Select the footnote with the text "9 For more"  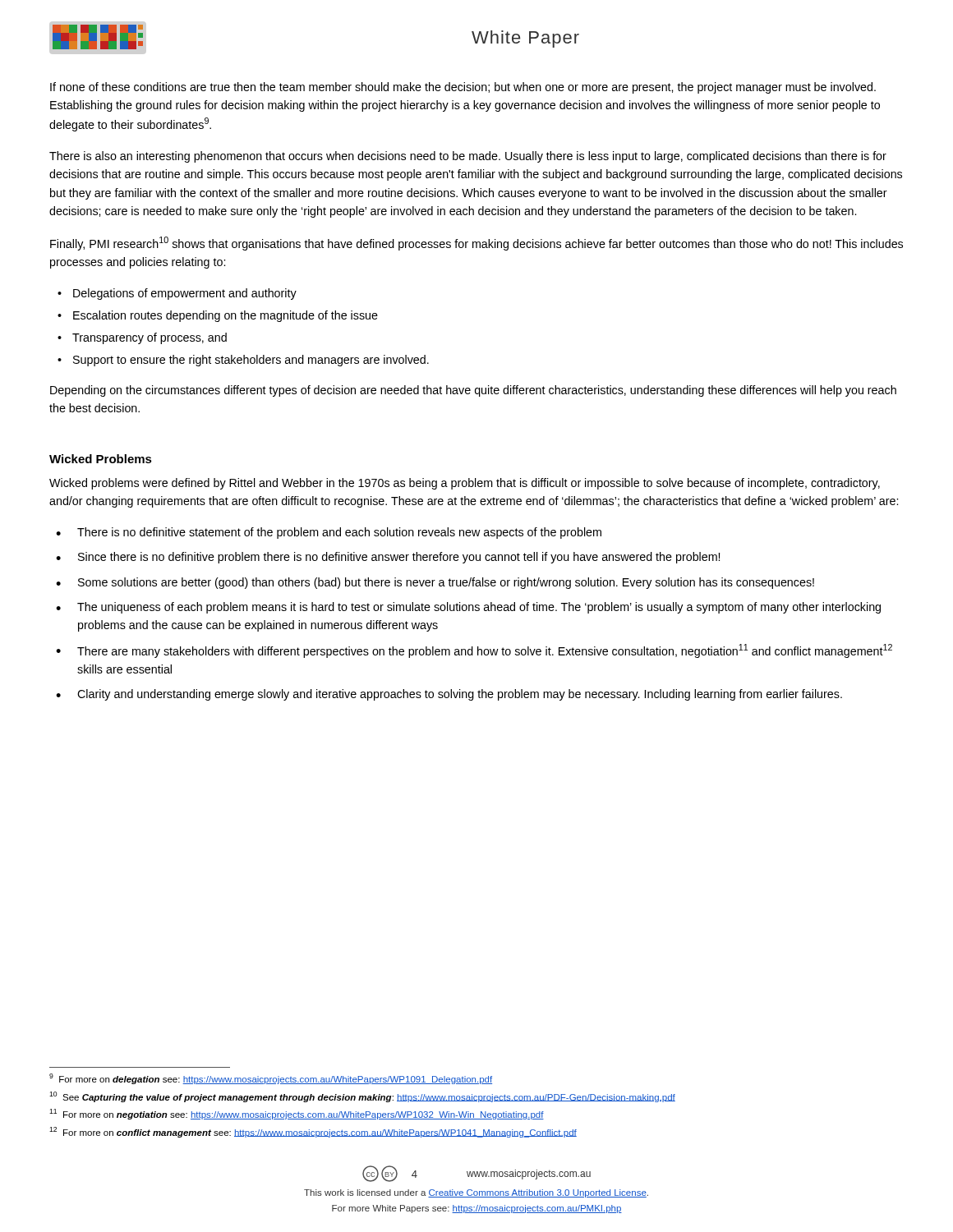[x=476, y=1103]
